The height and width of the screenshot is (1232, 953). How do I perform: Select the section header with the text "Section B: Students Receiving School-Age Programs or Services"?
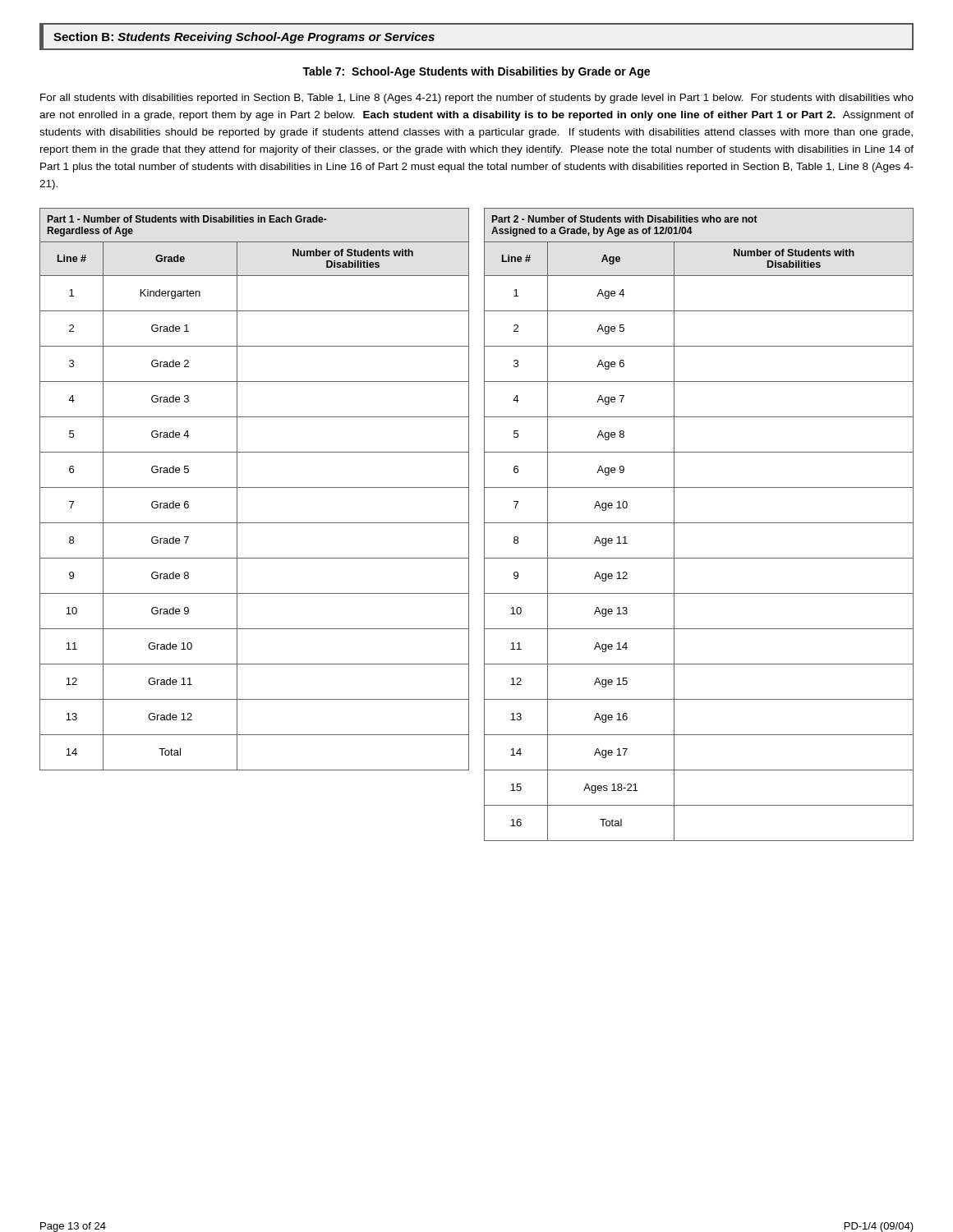click(244, 37)
